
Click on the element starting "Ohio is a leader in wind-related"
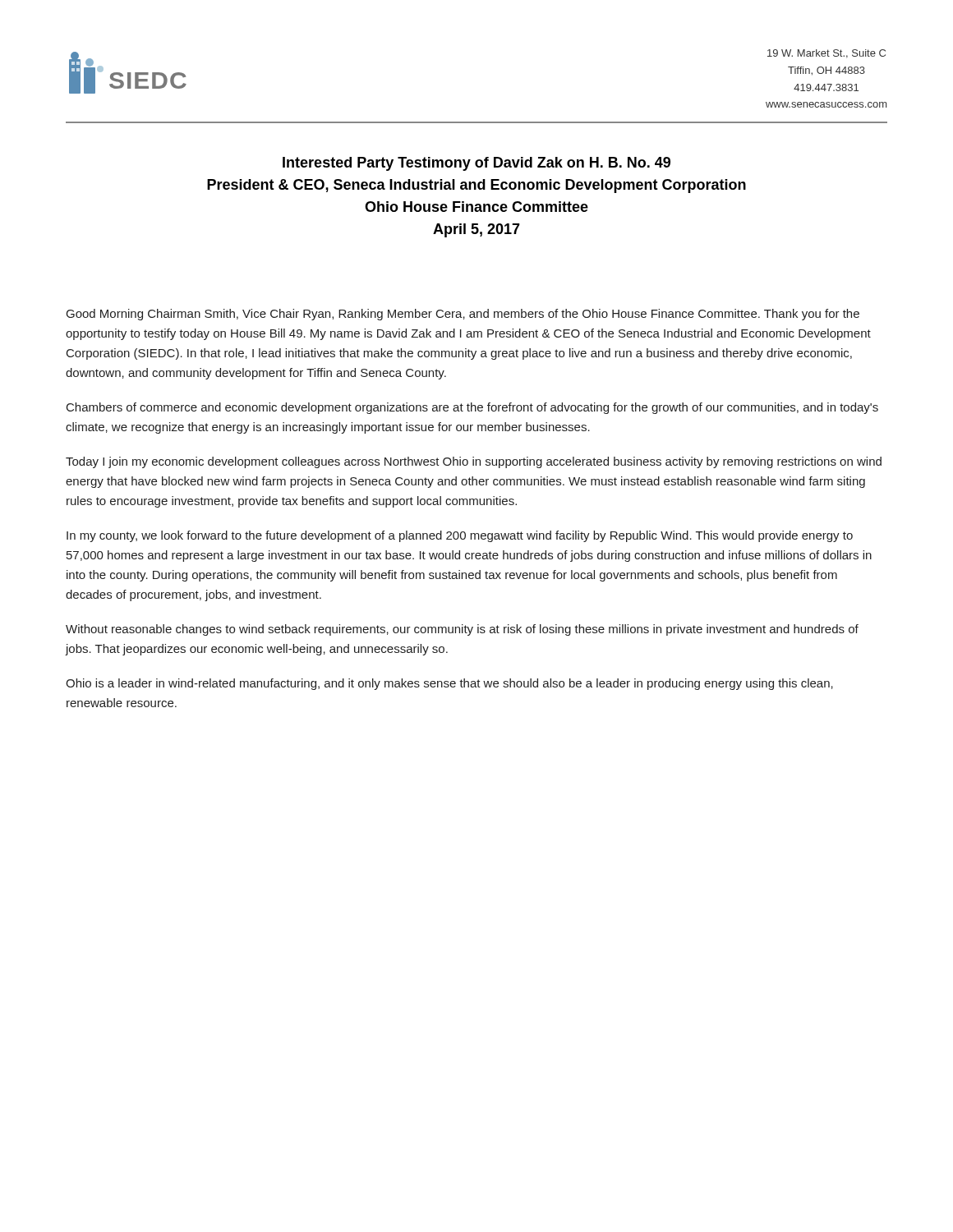(x=476, y=693)
